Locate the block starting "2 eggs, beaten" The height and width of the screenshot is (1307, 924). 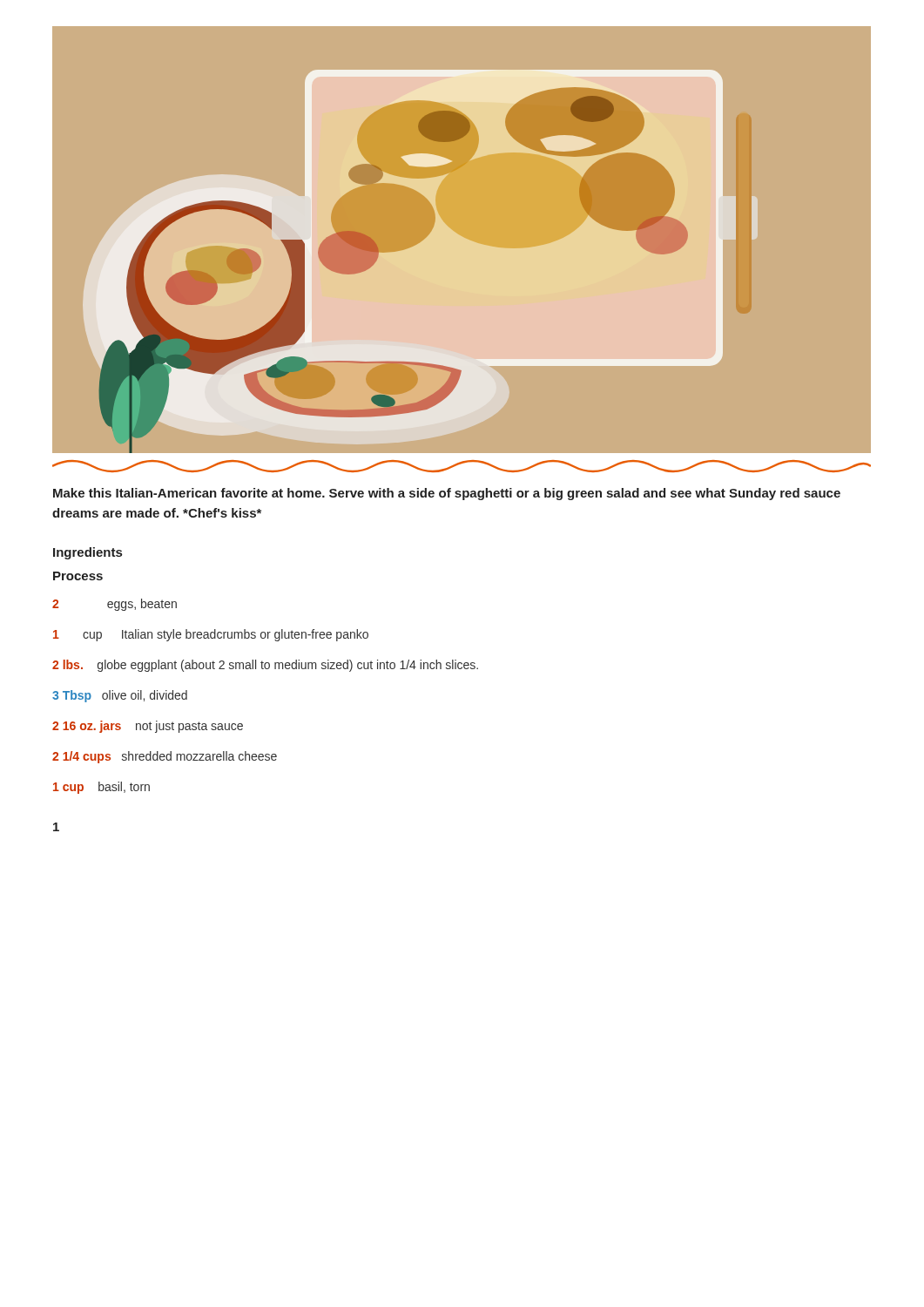coord(115,604)
